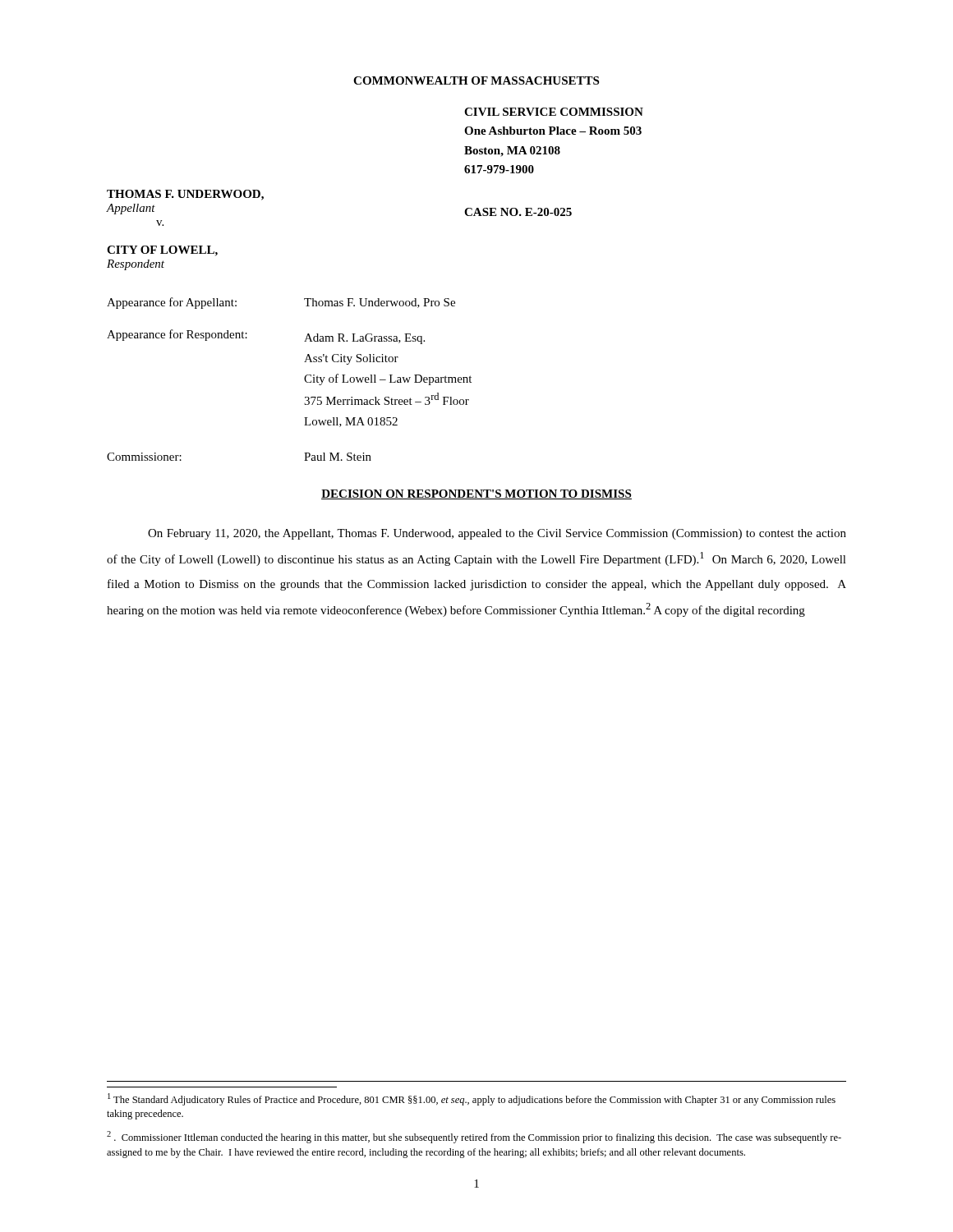This screenshot has height=1232, width=953.
Task: Click the section header
Action: pos(476,493)
